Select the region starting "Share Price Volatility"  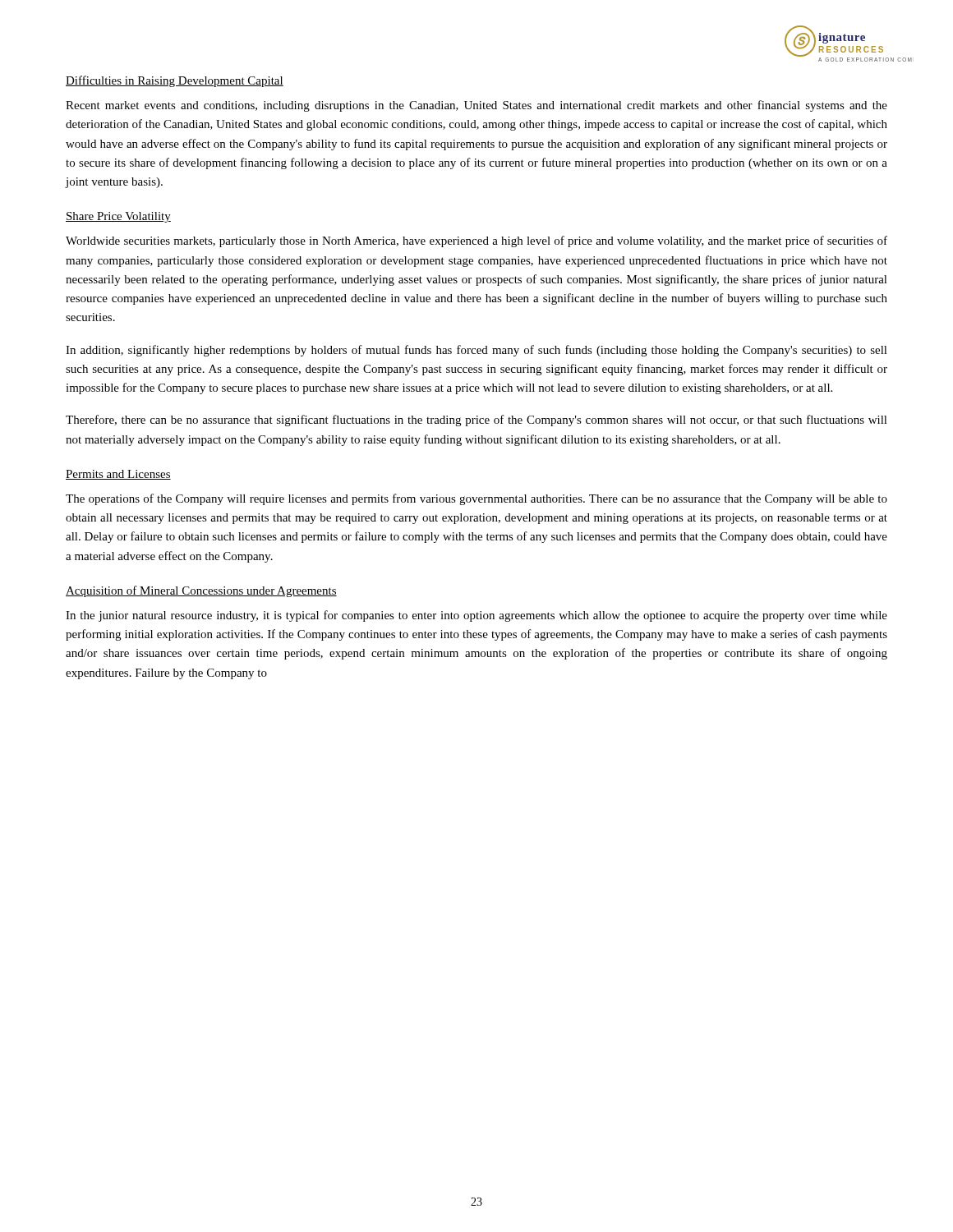coord(118,216)
